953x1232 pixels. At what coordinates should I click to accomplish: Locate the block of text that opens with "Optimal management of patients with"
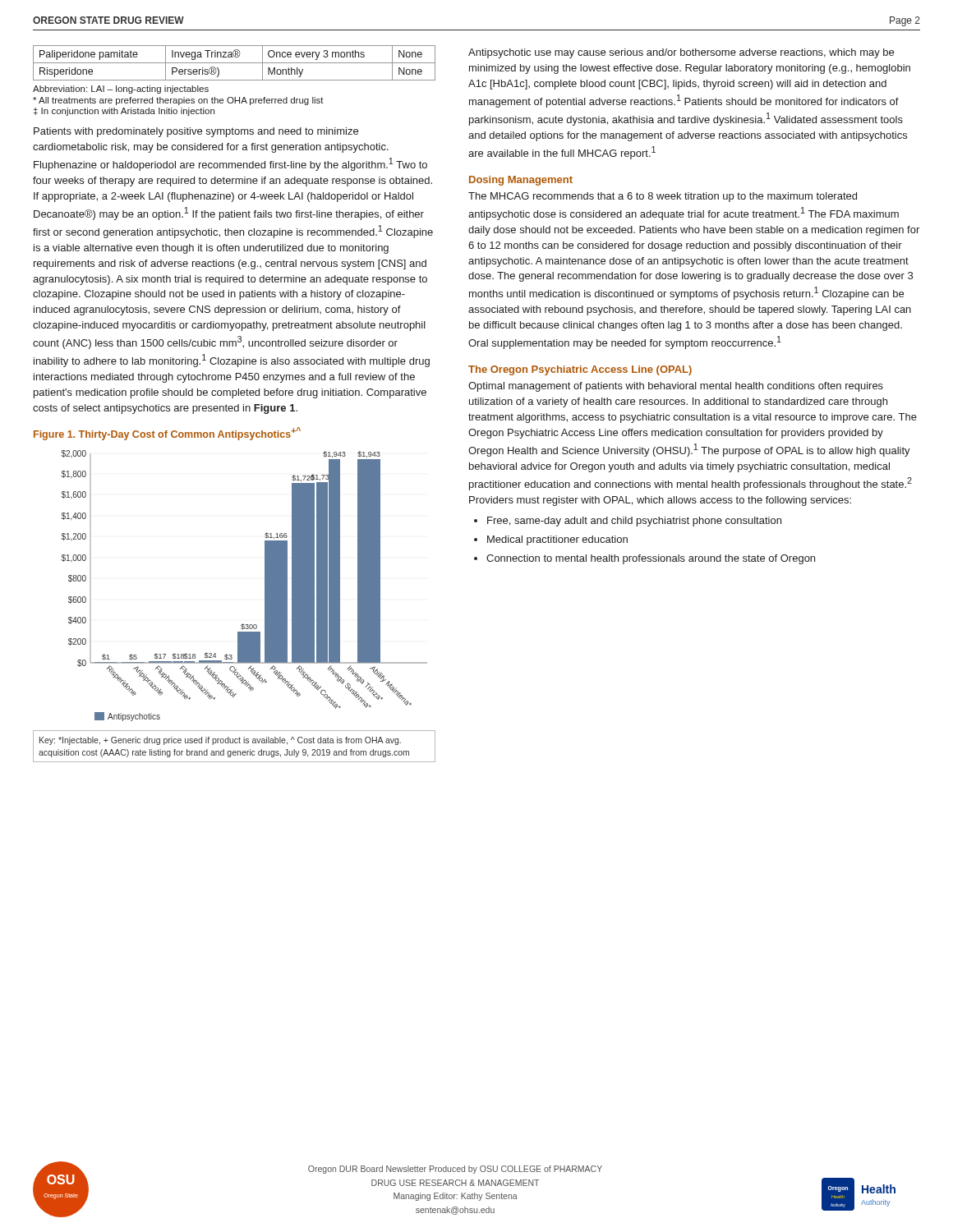coord(693,443)
